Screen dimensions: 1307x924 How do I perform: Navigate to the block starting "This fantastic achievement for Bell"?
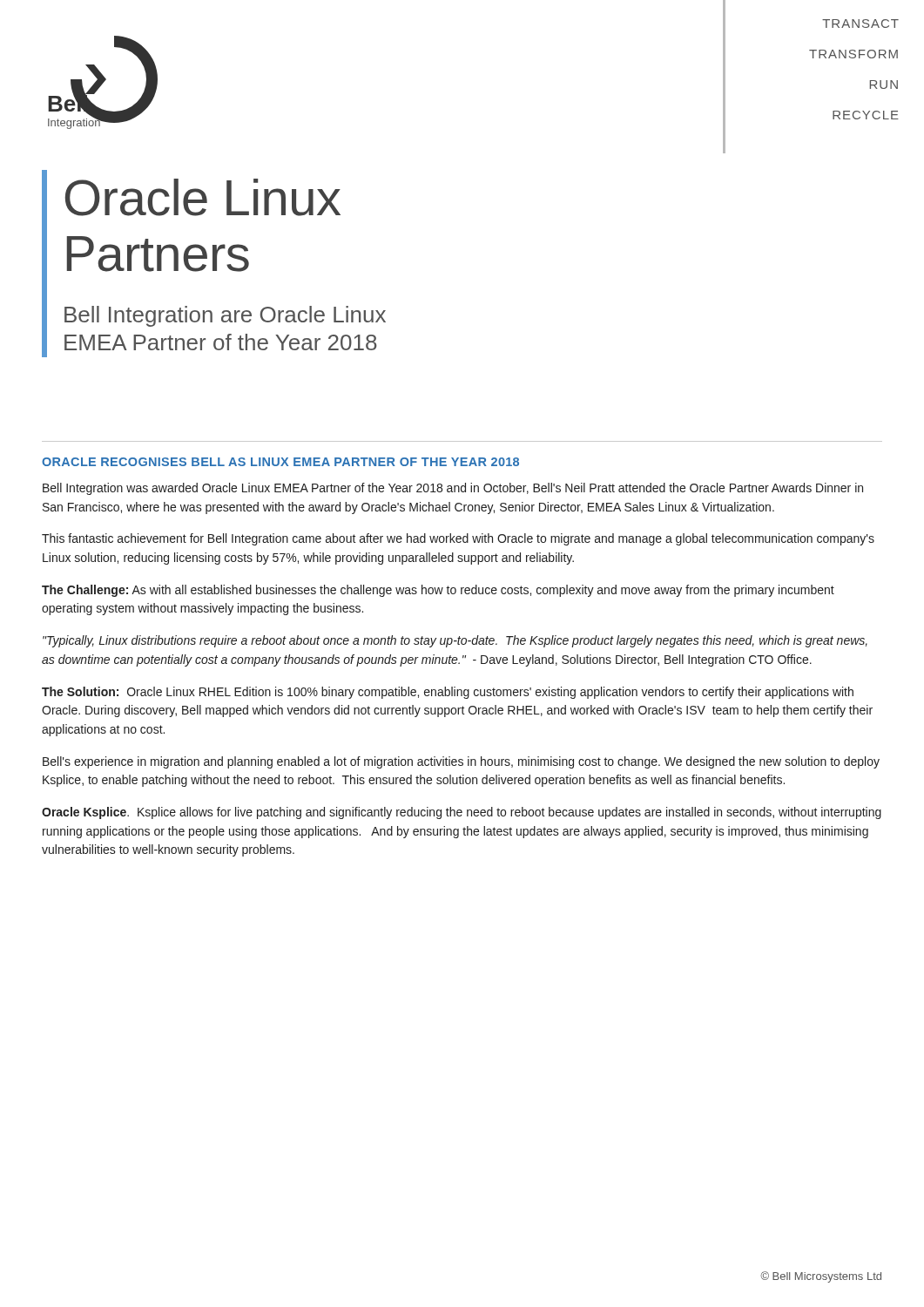point(458,548)
